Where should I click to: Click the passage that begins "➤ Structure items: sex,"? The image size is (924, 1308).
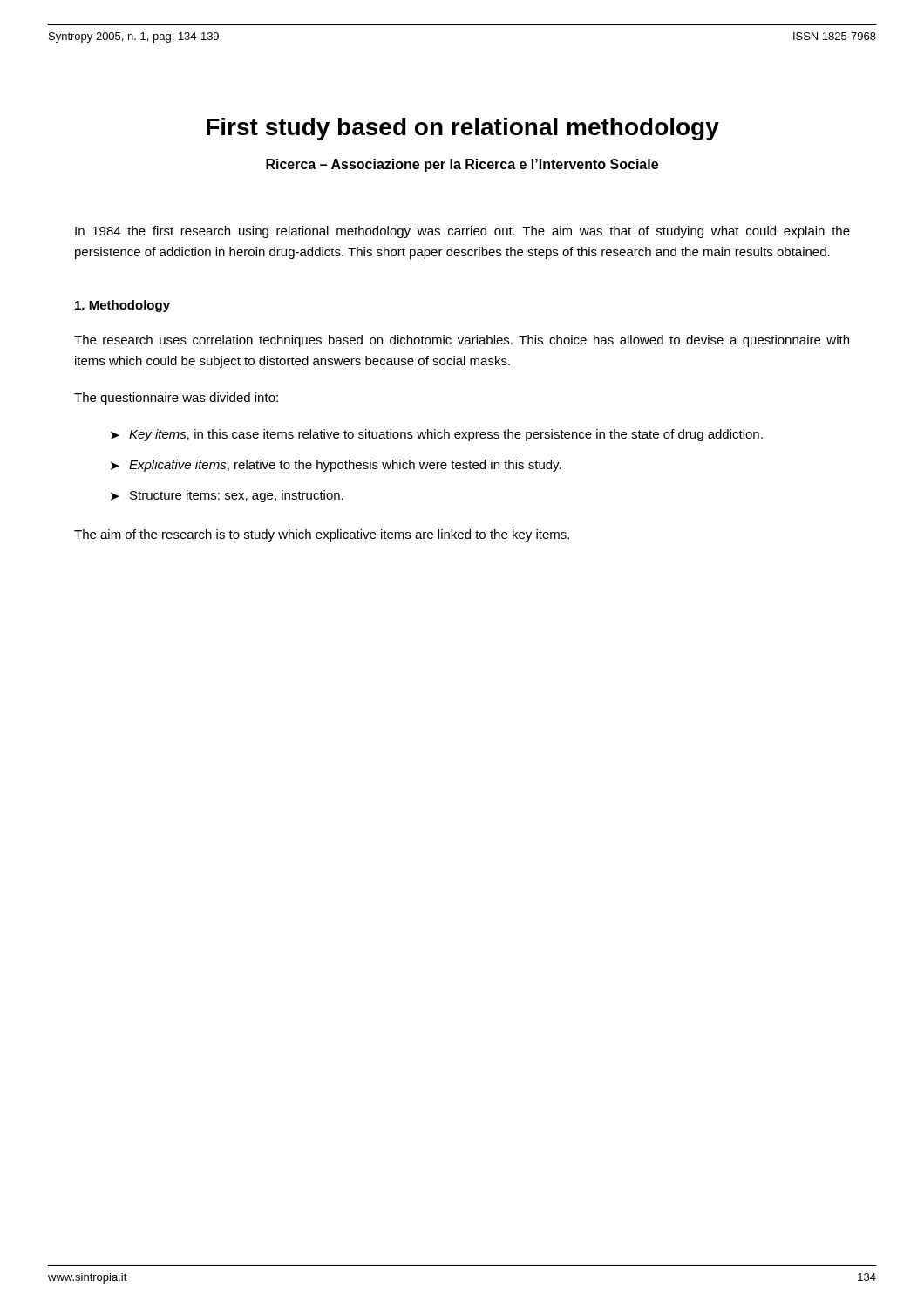[227, 496]
